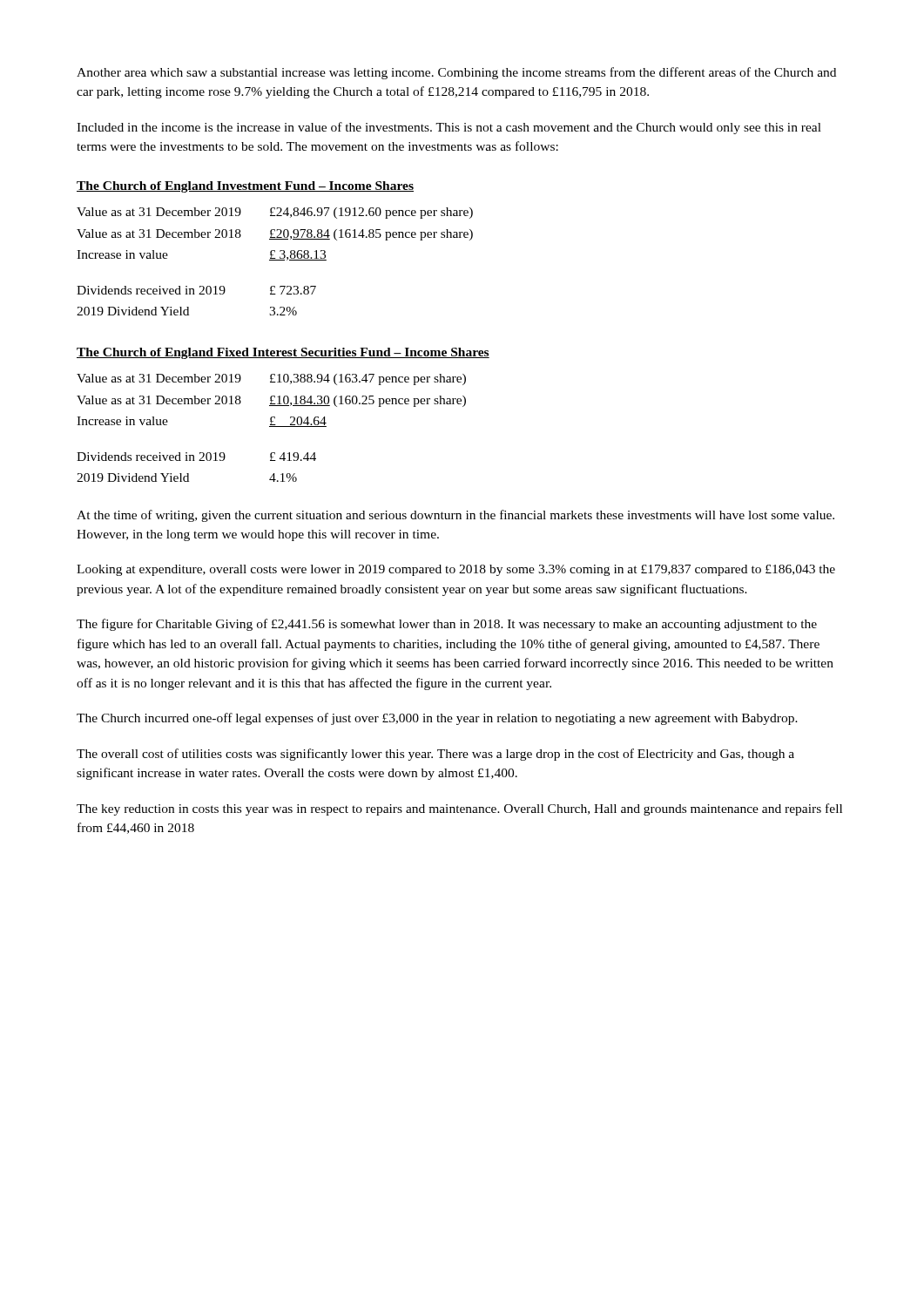The image size is (924, 1307).
Task: Find the text block containing "The overall cost"
Action: tap(435, 763)
